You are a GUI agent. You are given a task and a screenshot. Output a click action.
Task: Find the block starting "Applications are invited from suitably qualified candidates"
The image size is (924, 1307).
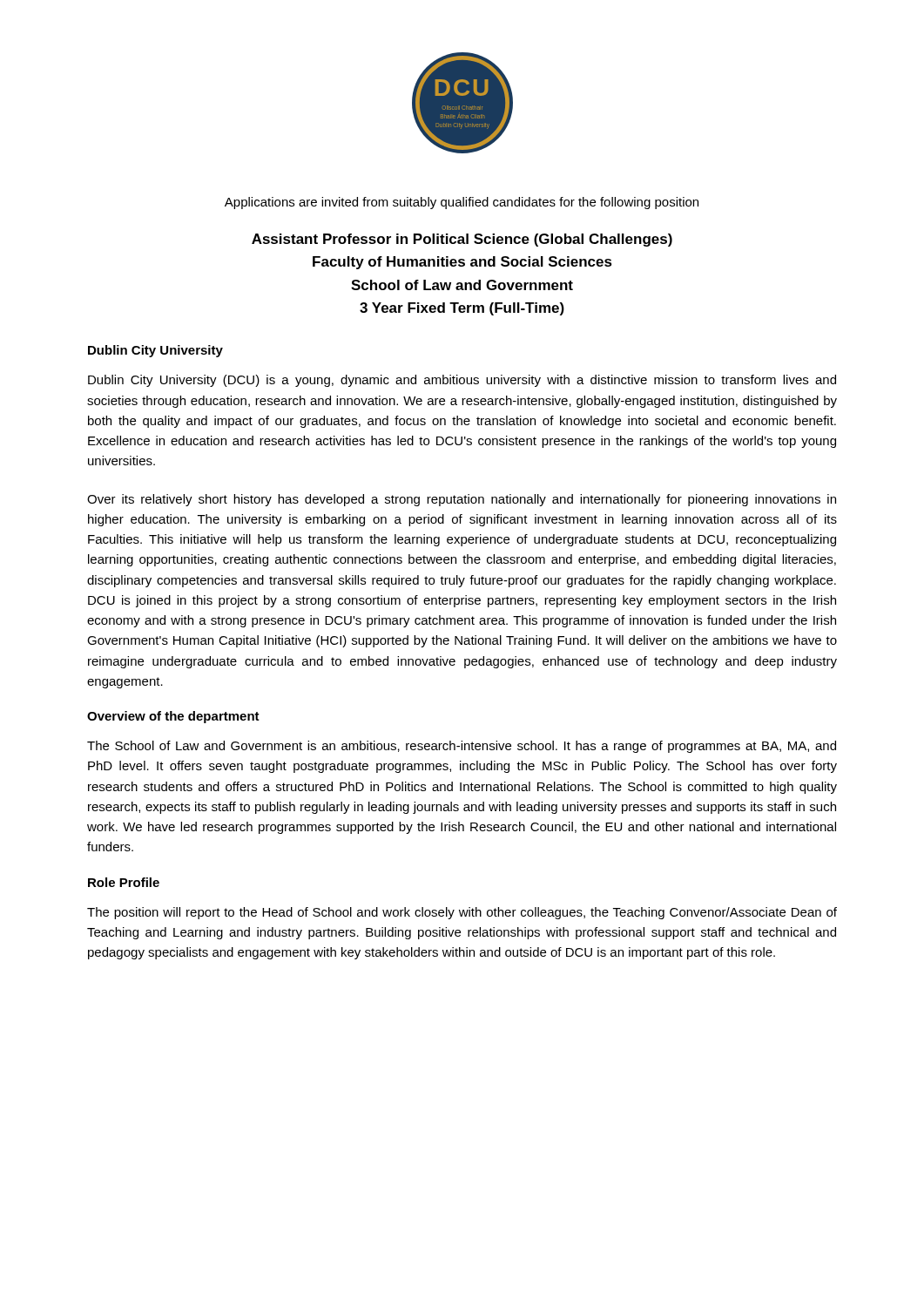462,202
